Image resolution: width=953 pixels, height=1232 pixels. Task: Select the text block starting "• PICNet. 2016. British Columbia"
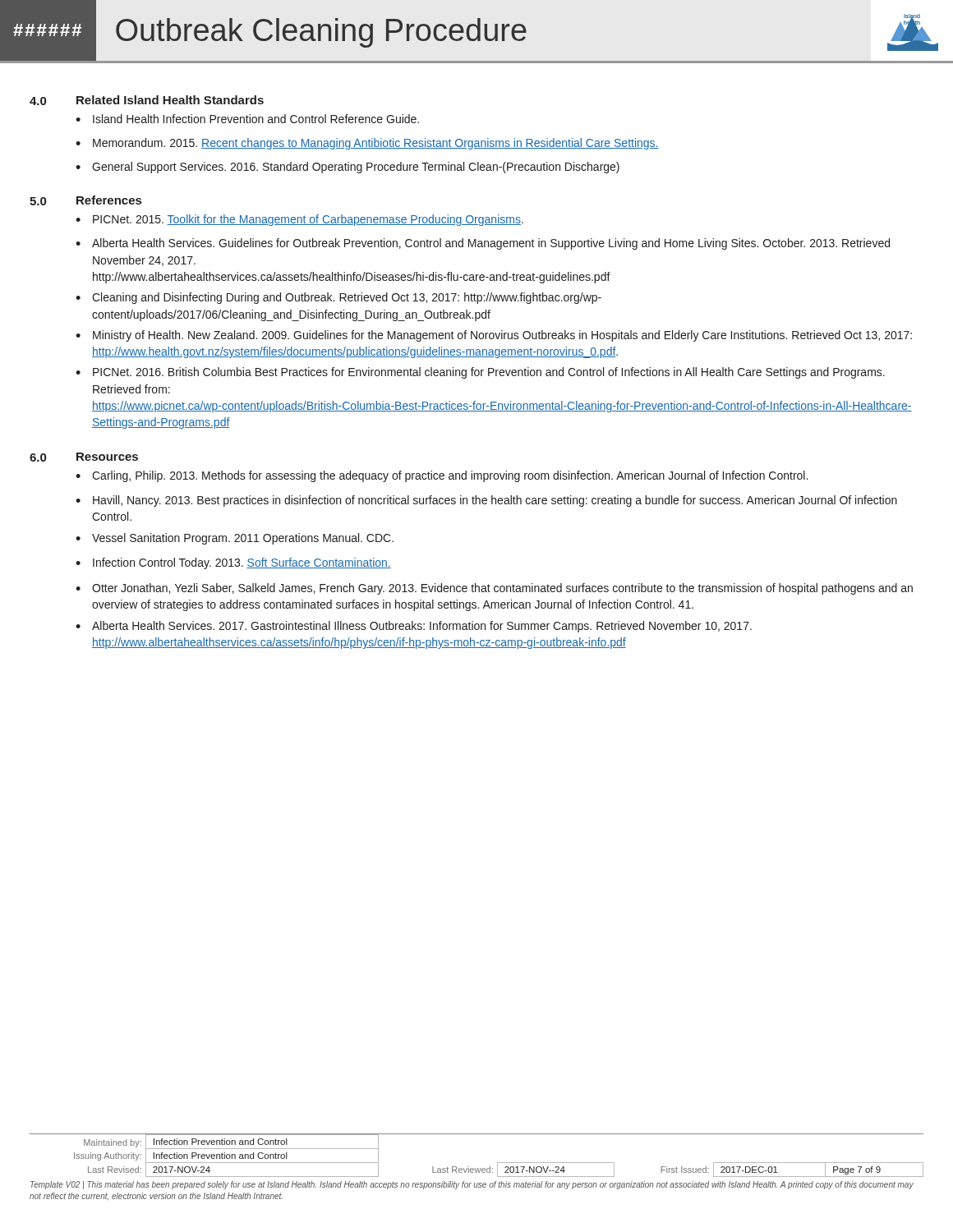(495, 398)
